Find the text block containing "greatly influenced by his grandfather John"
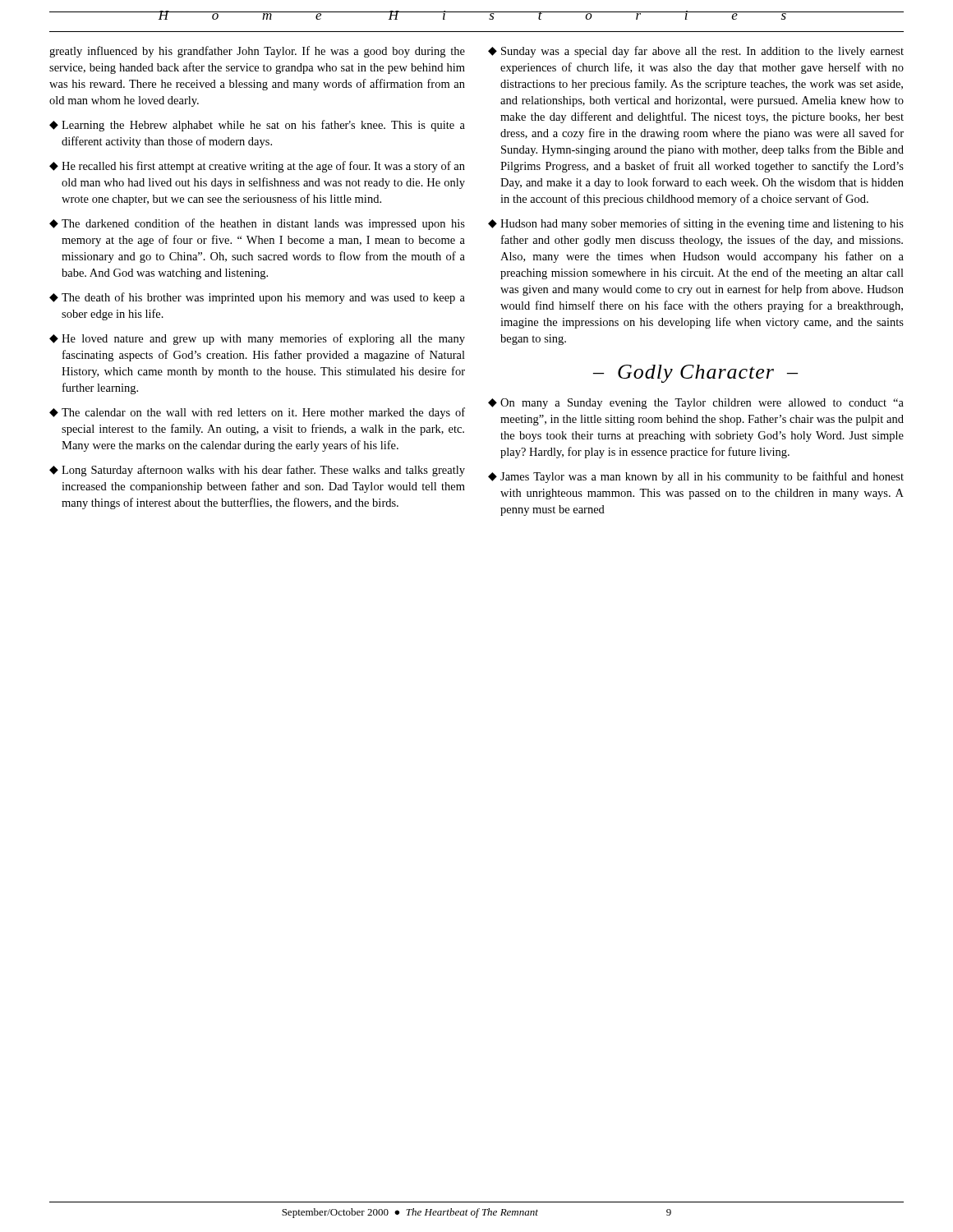Viewport: 953px width, 1232px height. pyautogui.click(x=257, y=76)
